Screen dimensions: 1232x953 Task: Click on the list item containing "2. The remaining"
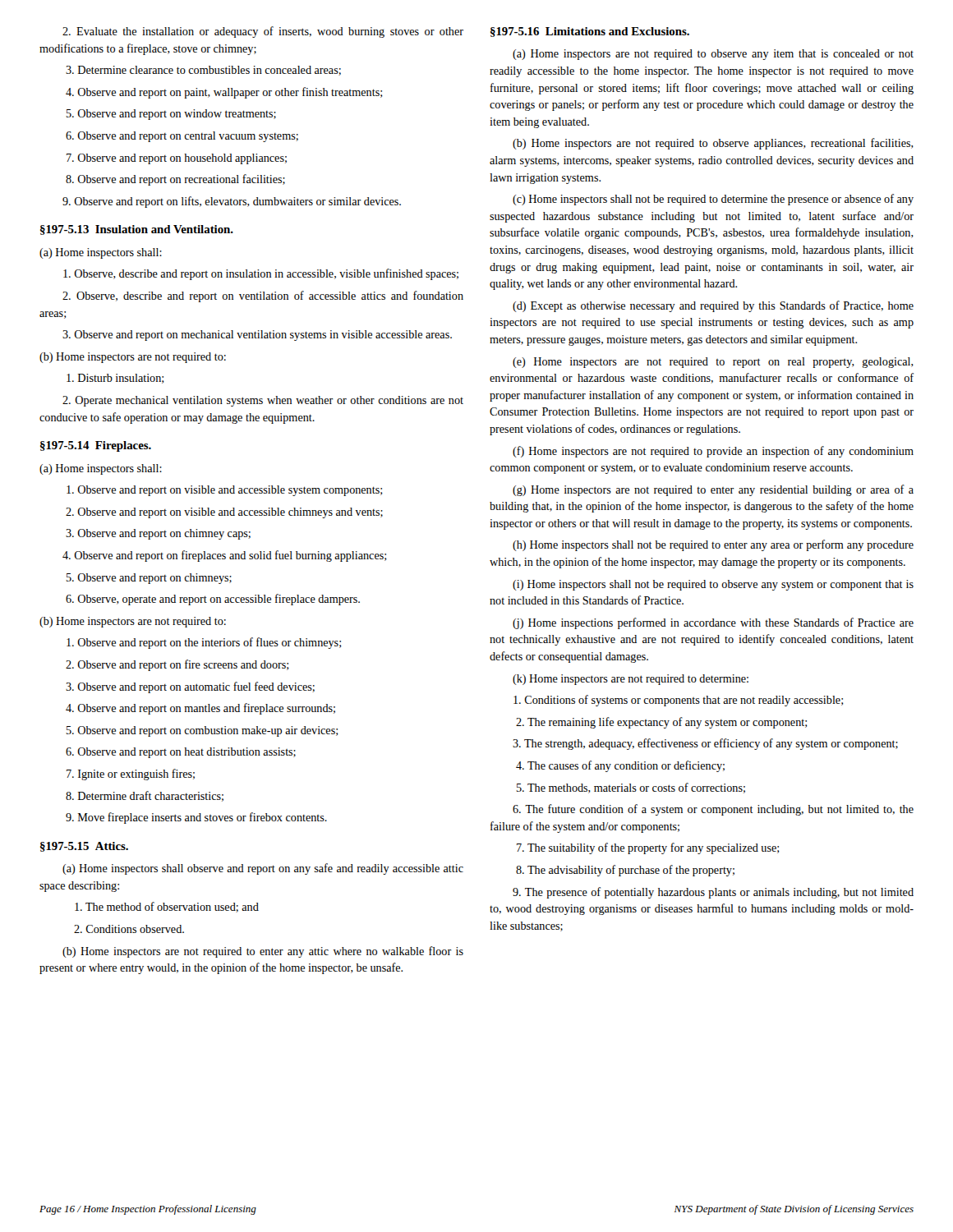[707, 722]
